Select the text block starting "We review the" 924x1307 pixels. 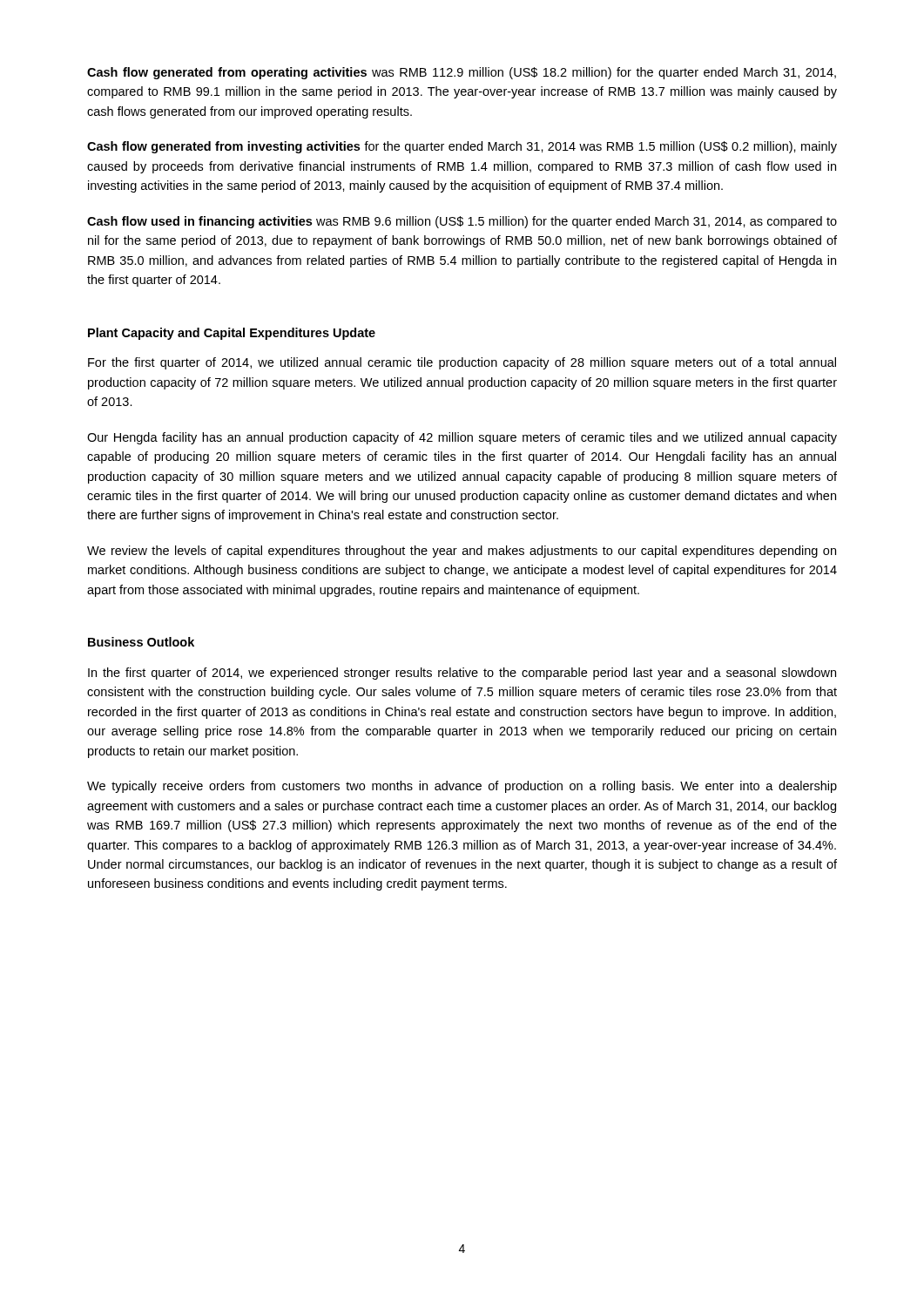(462, 570)
